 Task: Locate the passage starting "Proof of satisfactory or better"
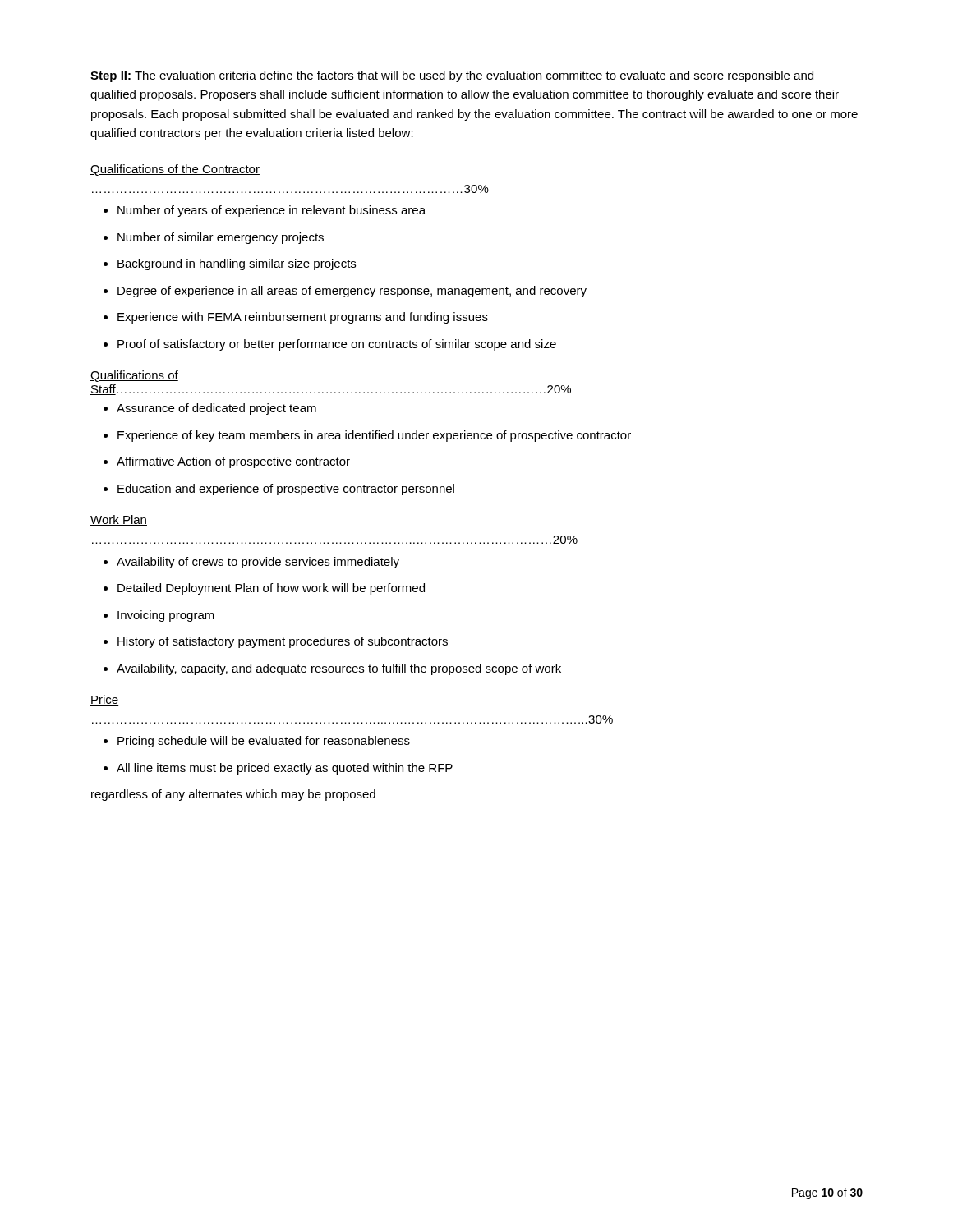pos(476,344)
